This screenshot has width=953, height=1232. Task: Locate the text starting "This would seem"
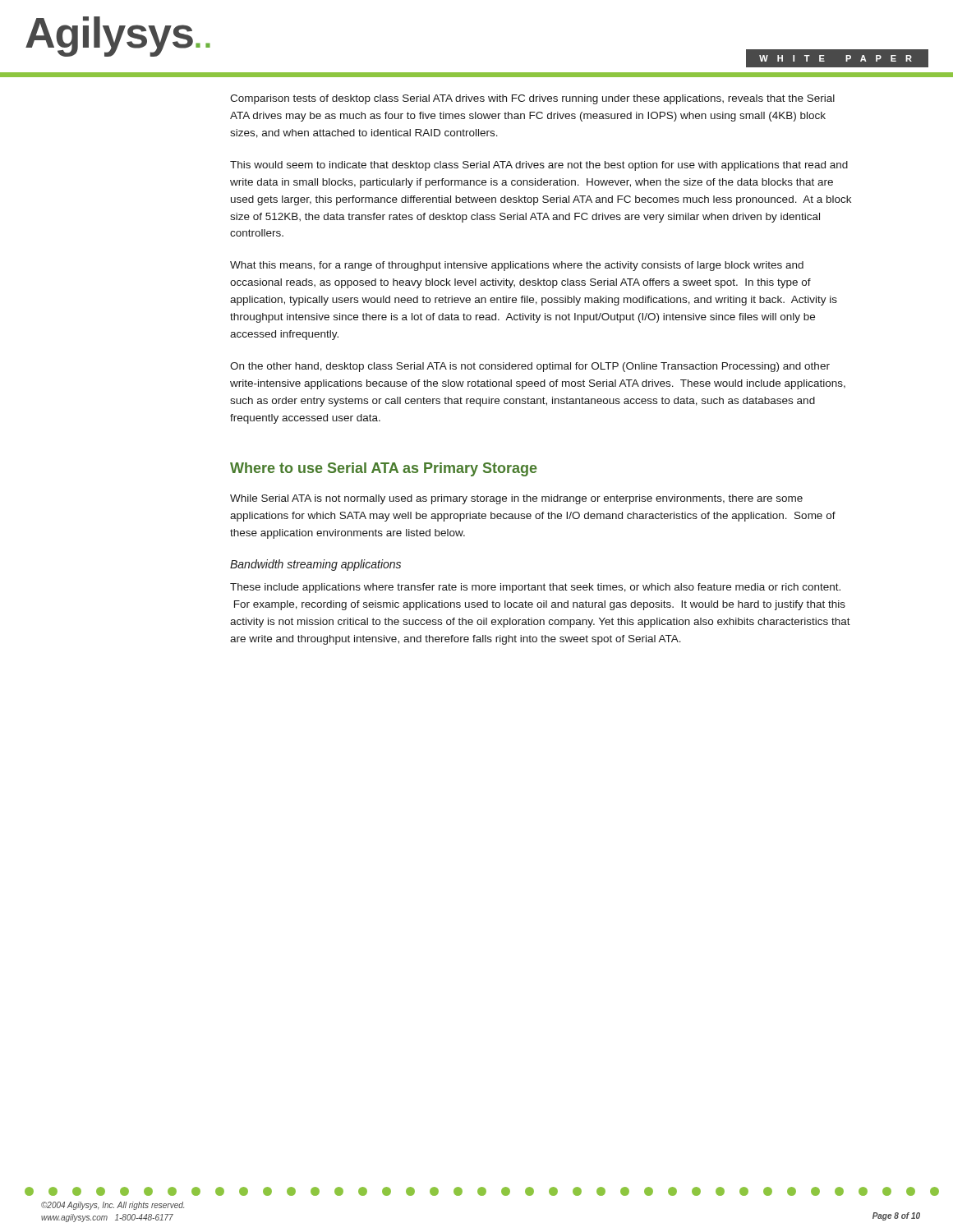click(x=541, y=199)
